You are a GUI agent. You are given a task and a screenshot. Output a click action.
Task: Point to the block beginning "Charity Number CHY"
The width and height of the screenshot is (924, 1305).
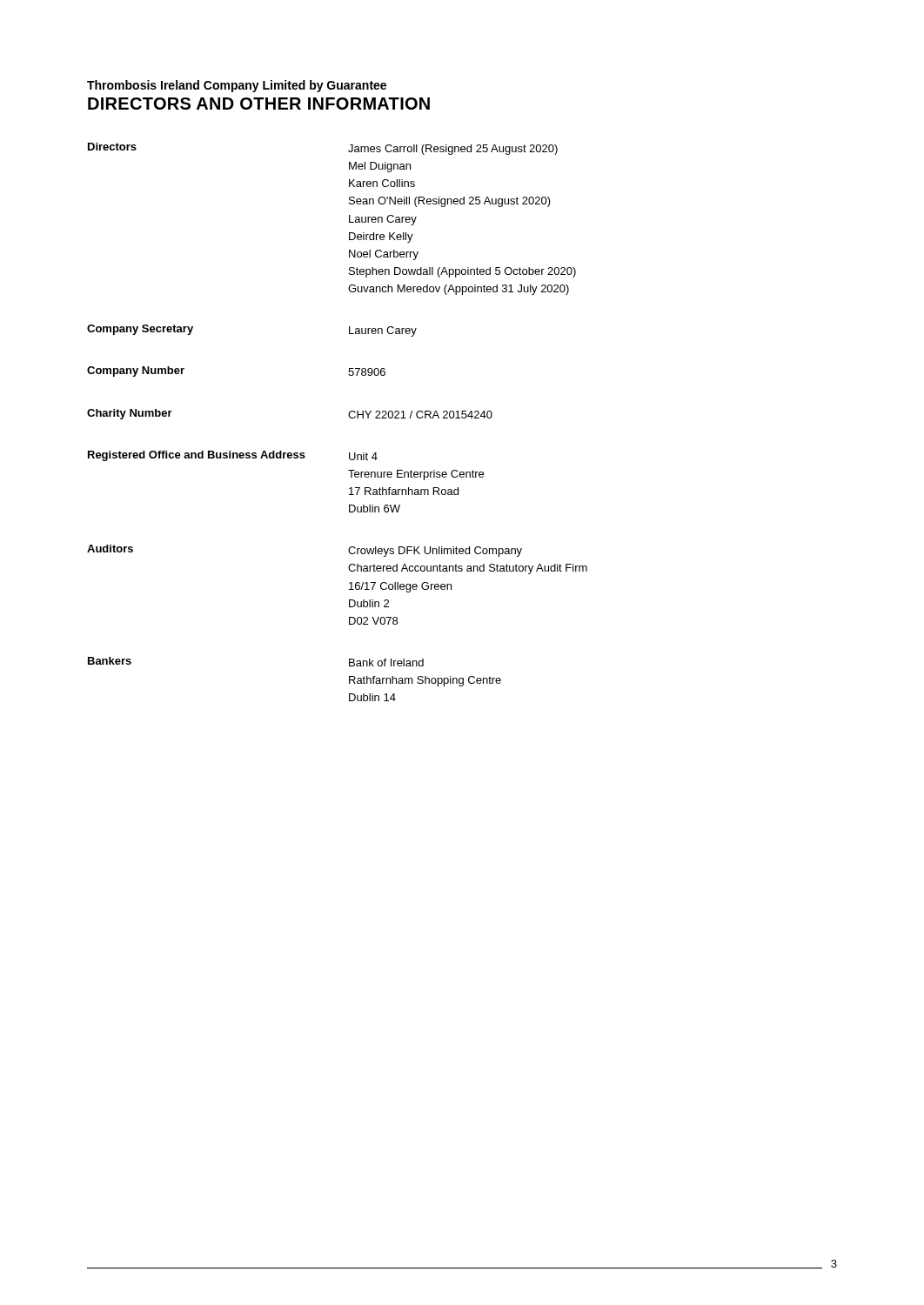(x=462, y=415)
